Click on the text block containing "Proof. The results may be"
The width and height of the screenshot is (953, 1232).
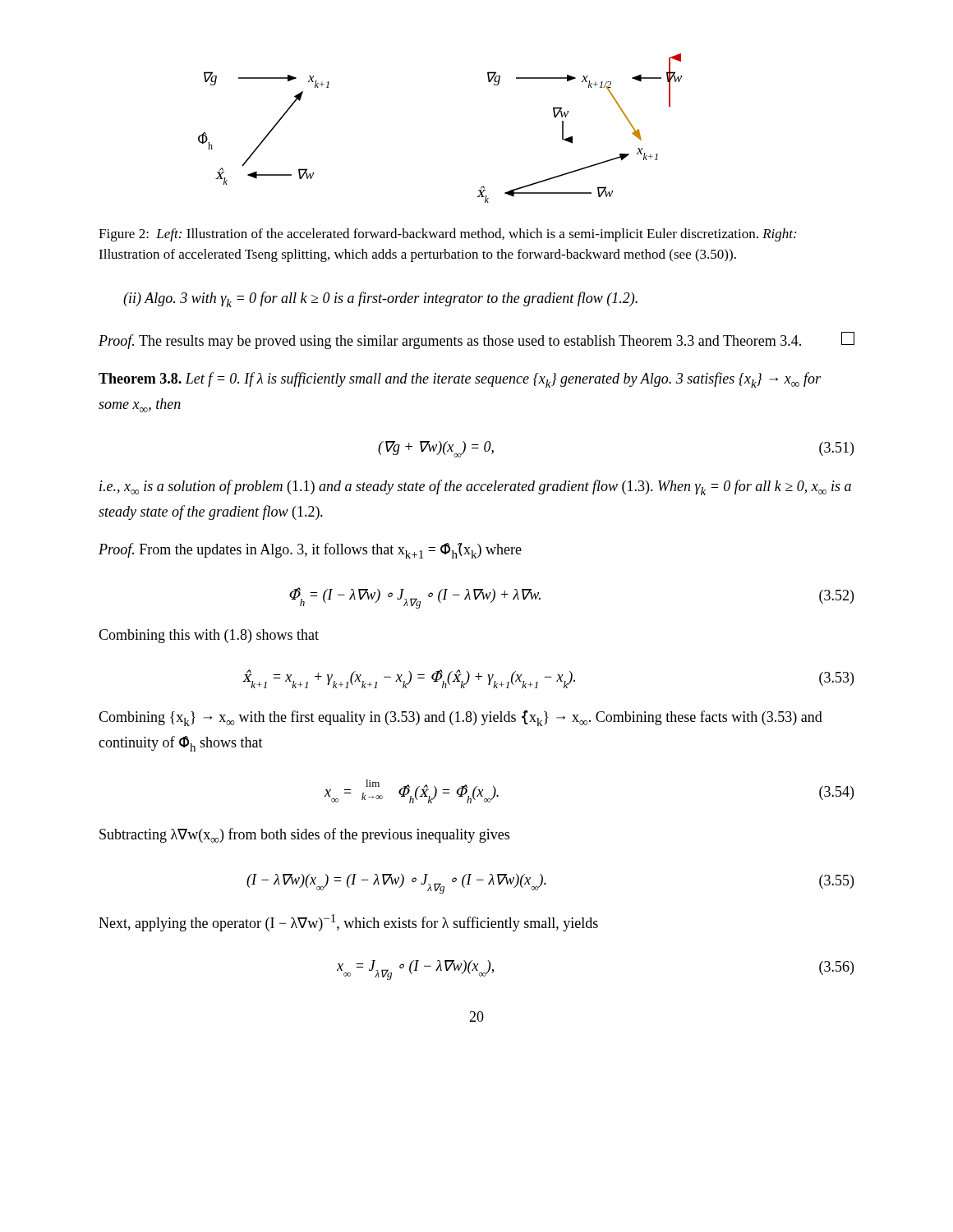click(x=476, y=340)
